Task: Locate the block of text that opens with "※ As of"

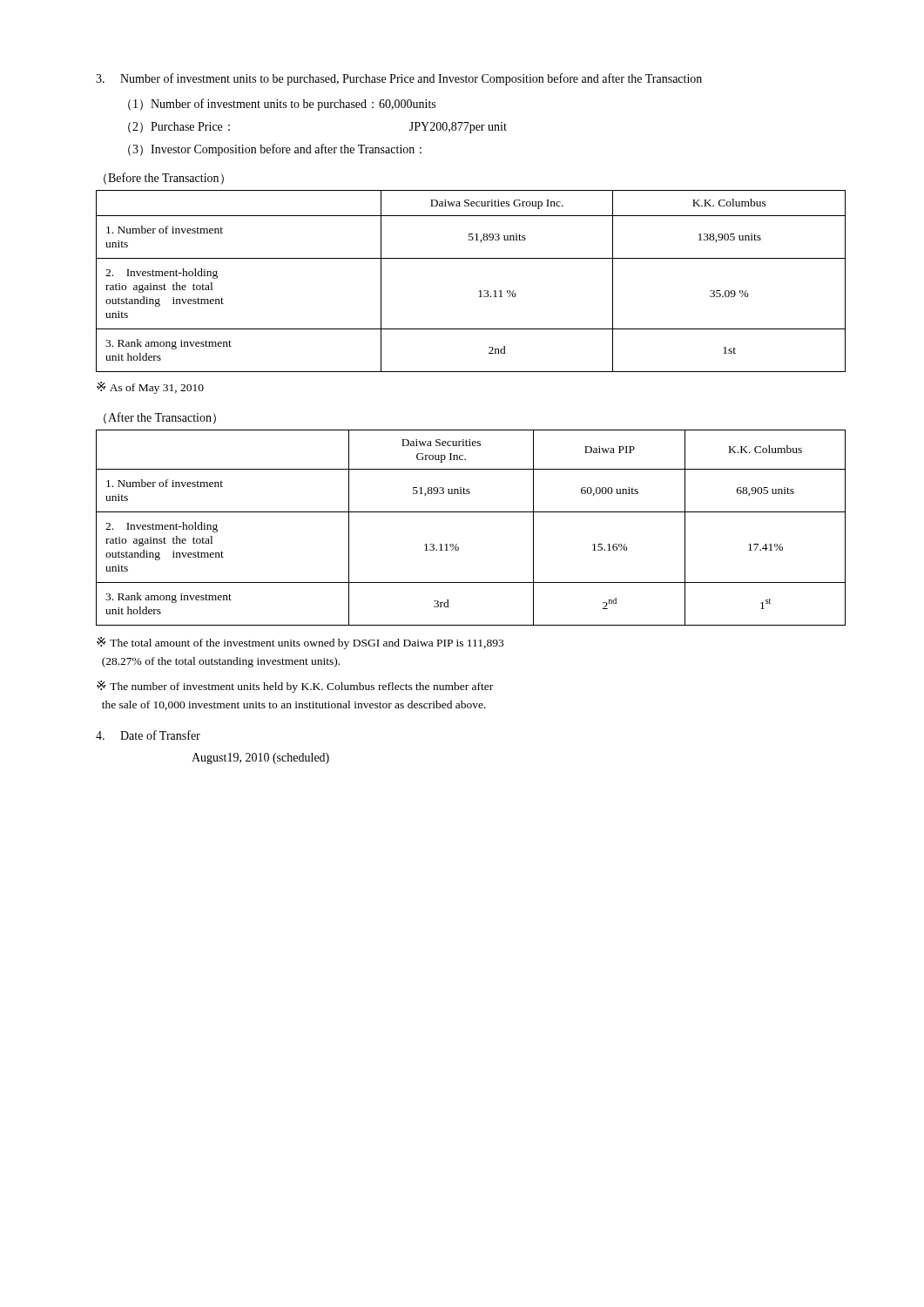Action: [x=150, y=387]
